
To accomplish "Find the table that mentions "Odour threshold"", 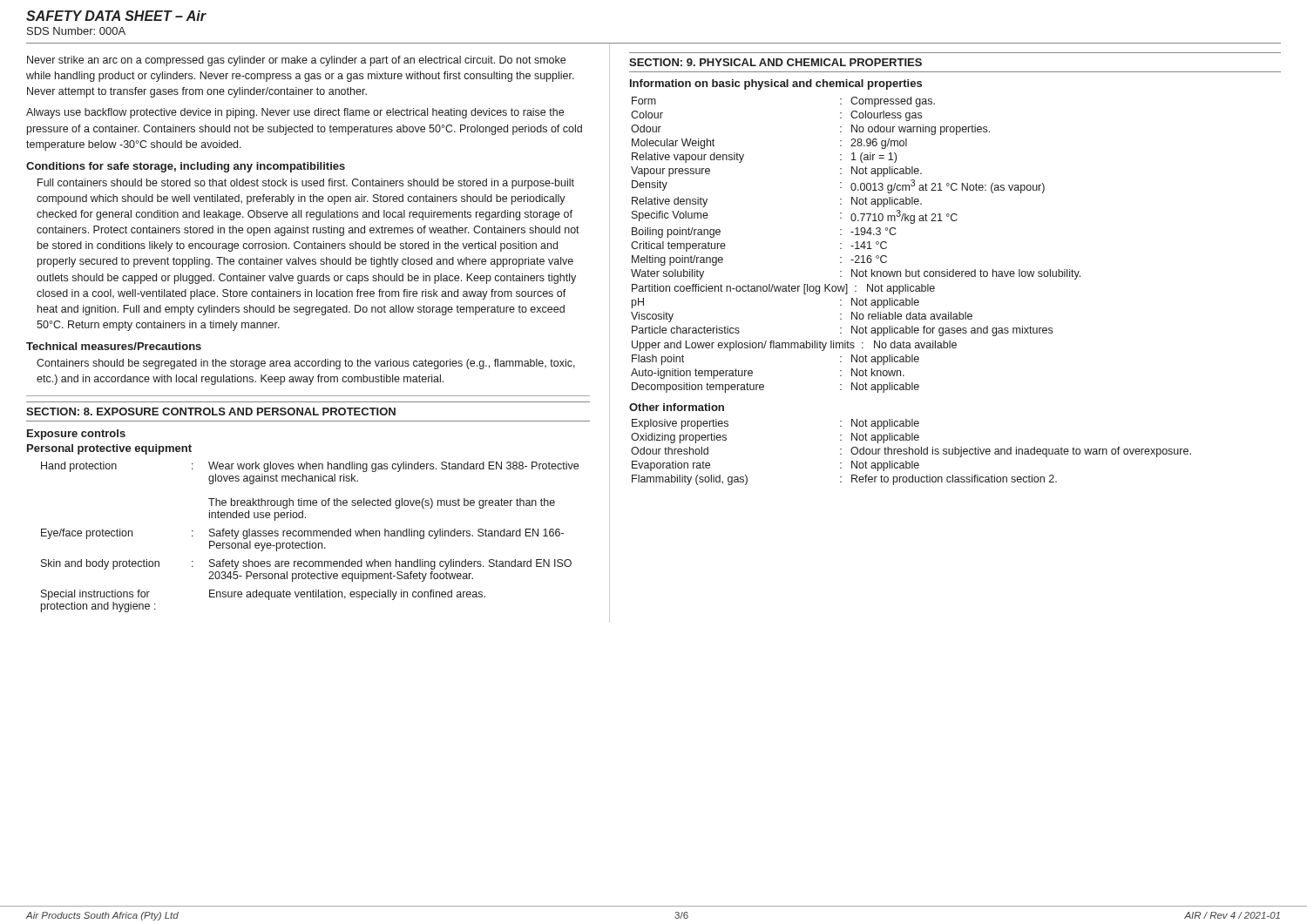I will (x=955, y=451).
